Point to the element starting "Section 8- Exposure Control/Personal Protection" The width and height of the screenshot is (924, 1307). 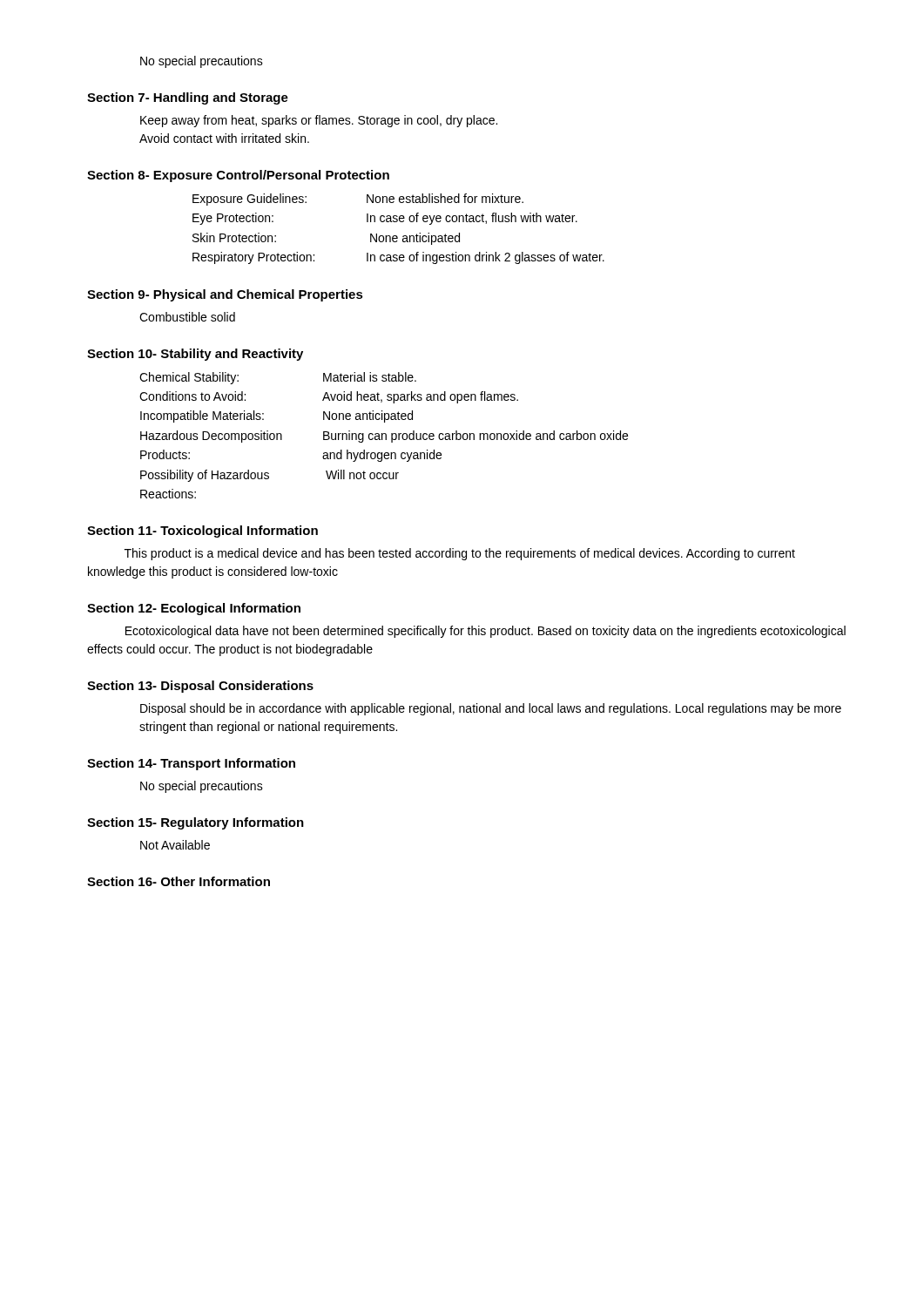238,175
